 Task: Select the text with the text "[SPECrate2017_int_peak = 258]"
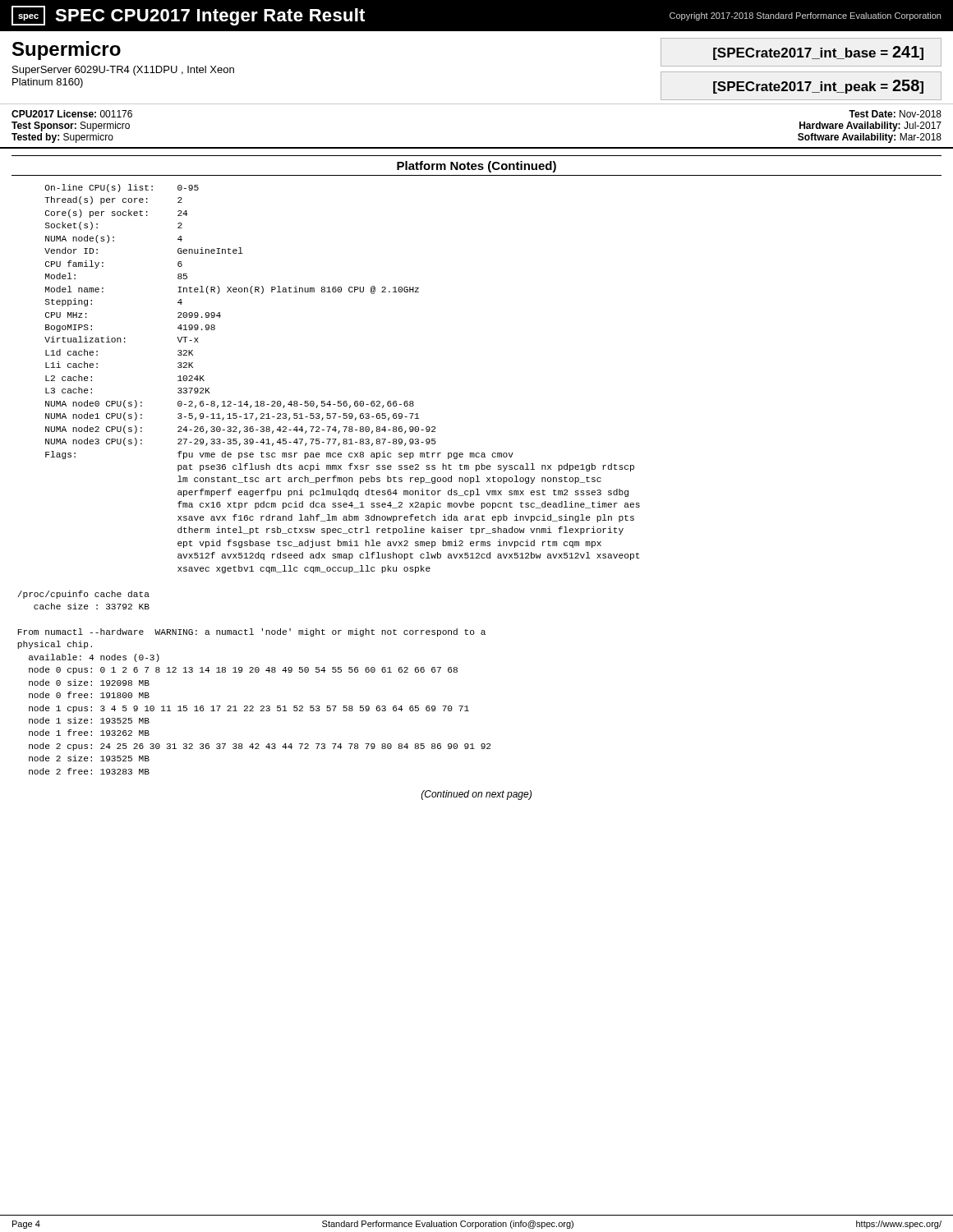pyautogui.click(x=818, y=85)
